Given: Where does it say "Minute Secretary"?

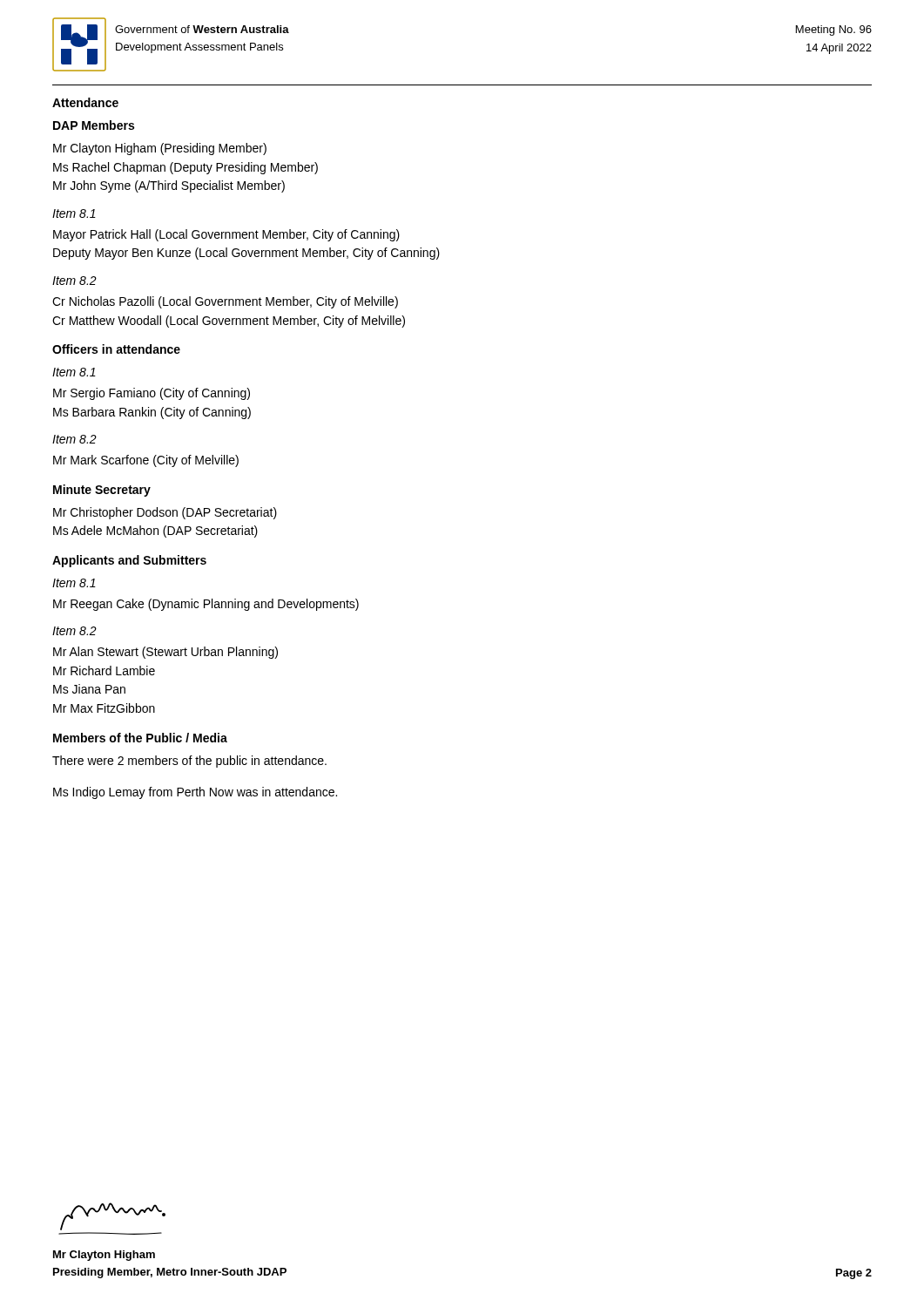Looking at the screenshot, I should click(x=101, y=489).
